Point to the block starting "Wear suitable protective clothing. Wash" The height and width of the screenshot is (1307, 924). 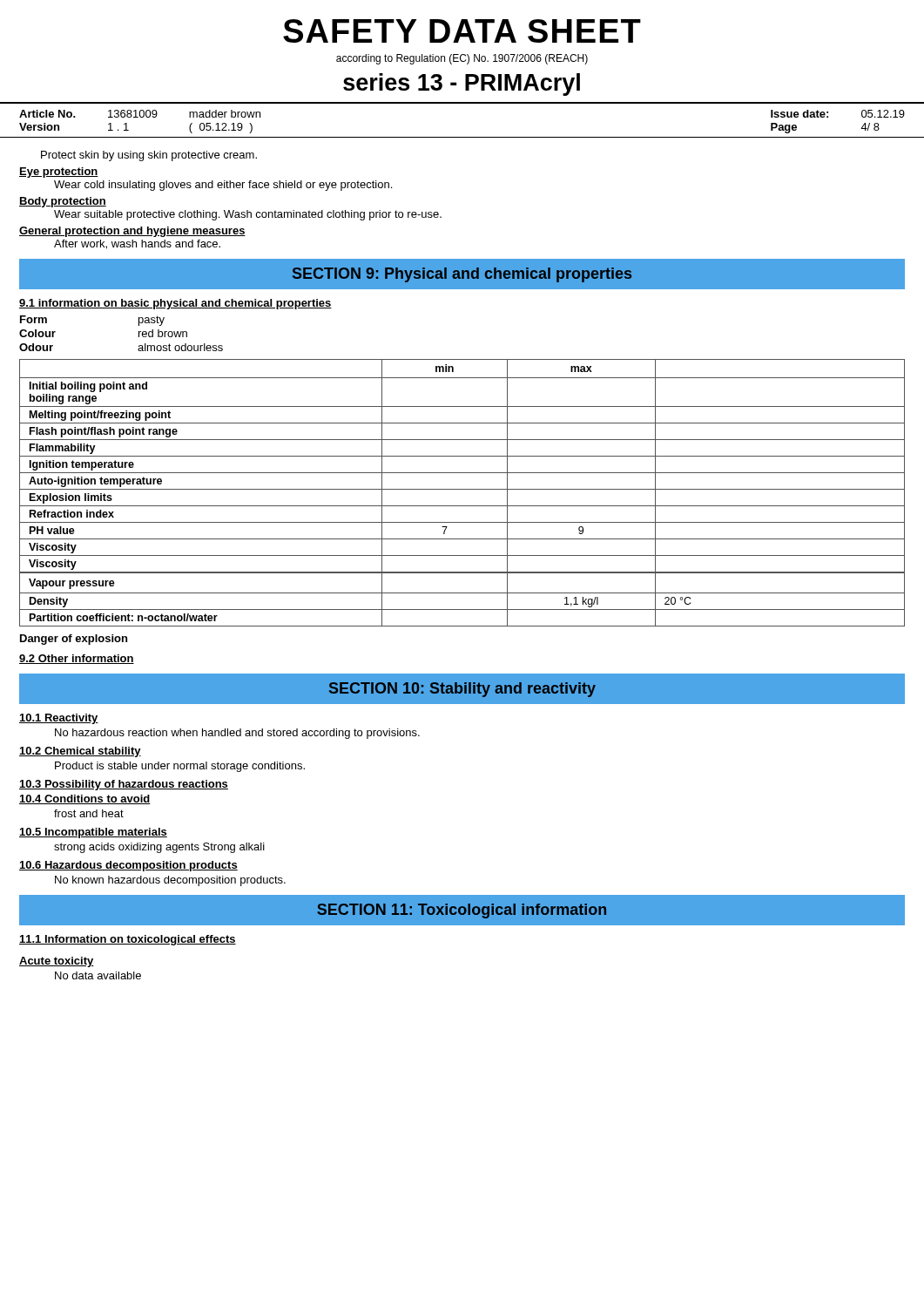coord(248,214)
